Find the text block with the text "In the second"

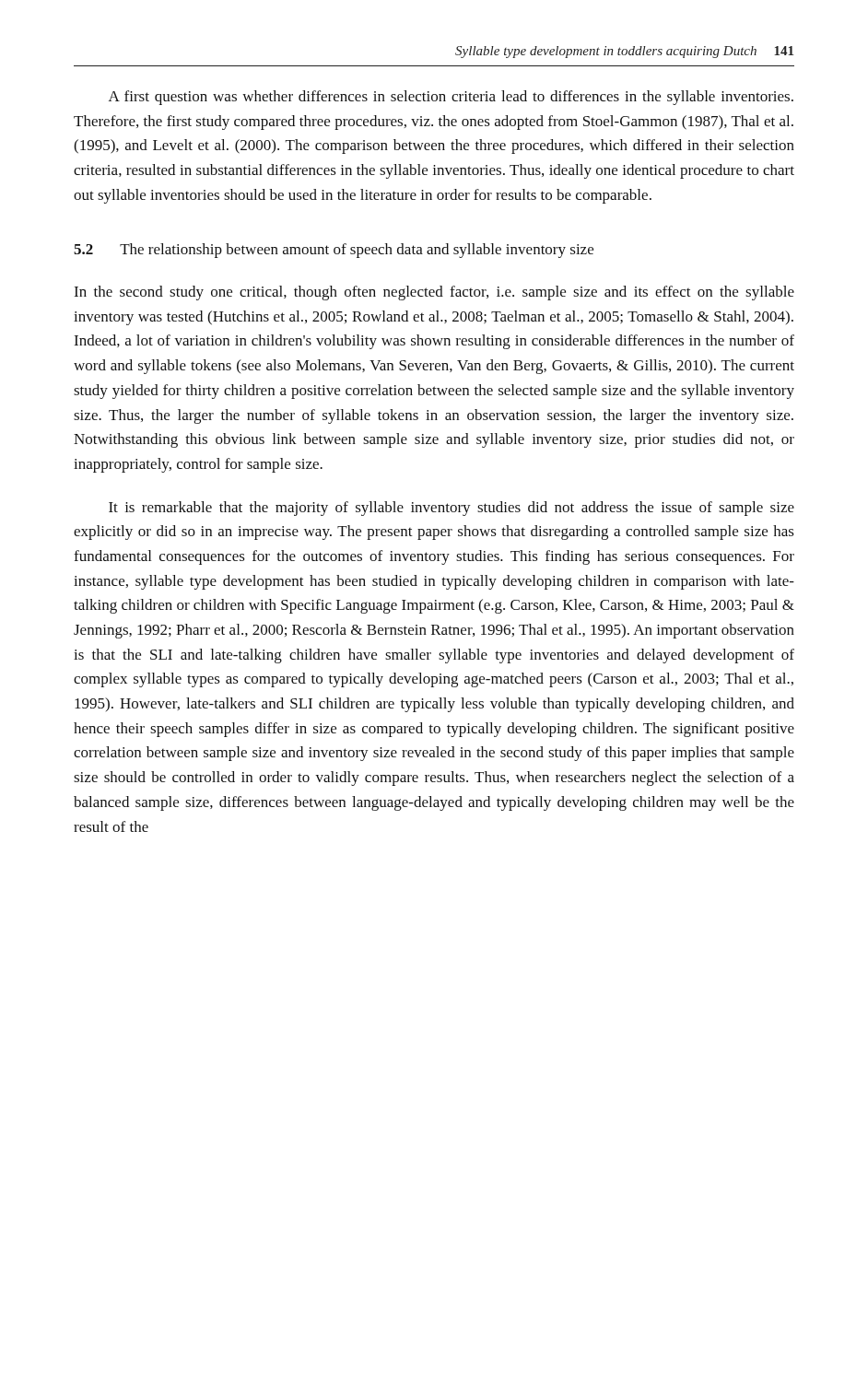point(434,379)
